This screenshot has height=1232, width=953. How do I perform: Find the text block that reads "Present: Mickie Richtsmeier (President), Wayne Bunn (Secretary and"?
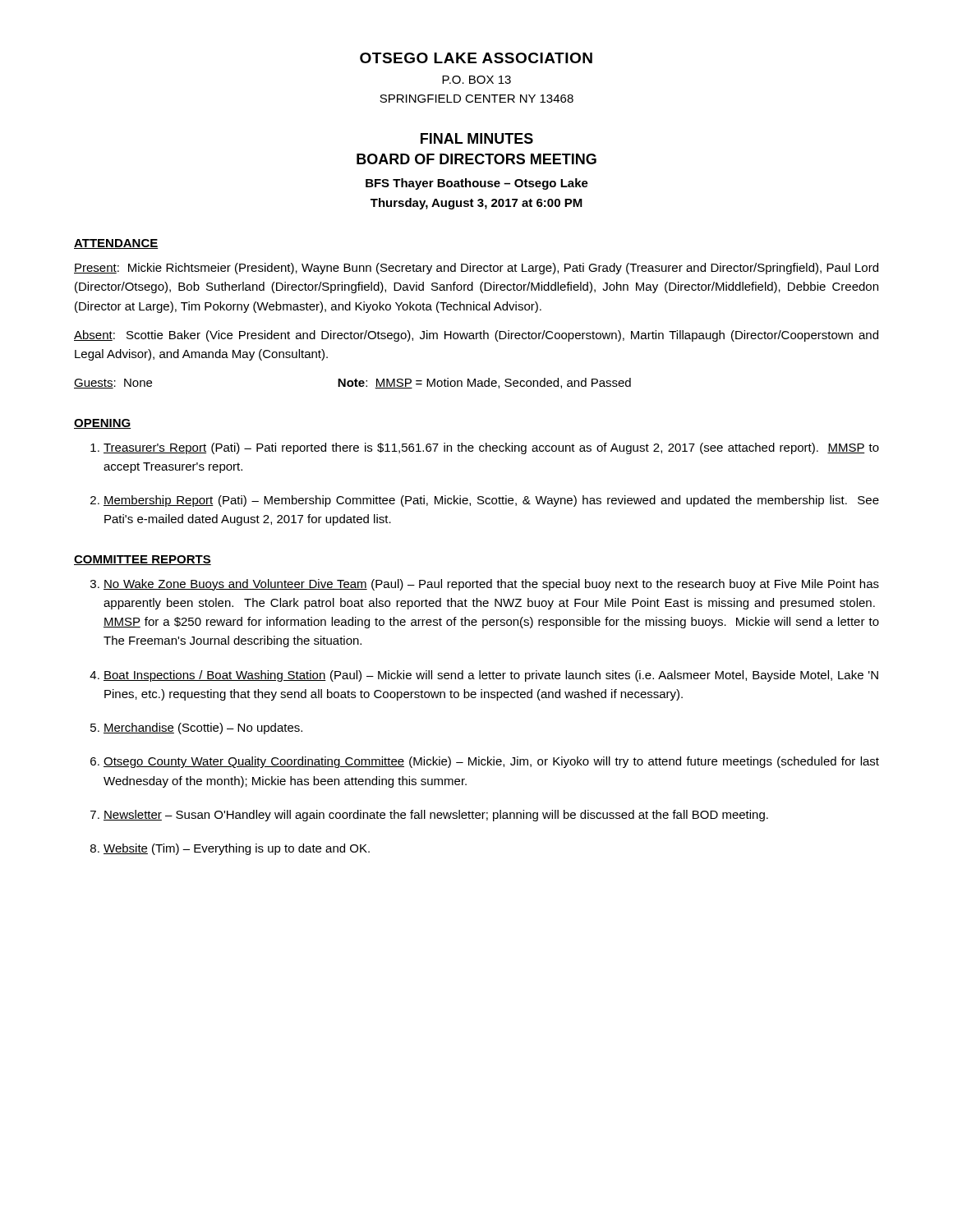pos(476,286)
